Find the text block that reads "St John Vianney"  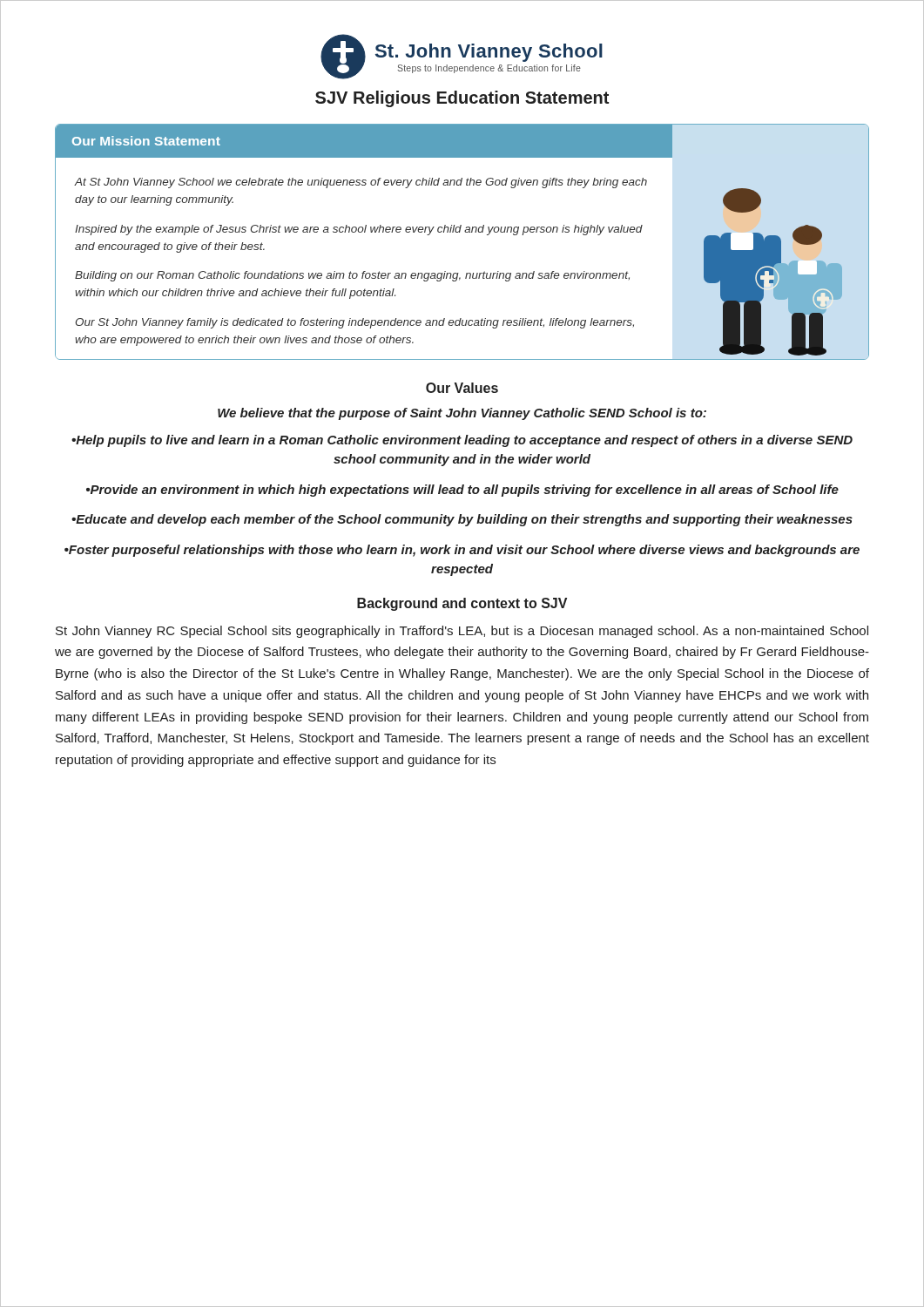coord(462,695)
